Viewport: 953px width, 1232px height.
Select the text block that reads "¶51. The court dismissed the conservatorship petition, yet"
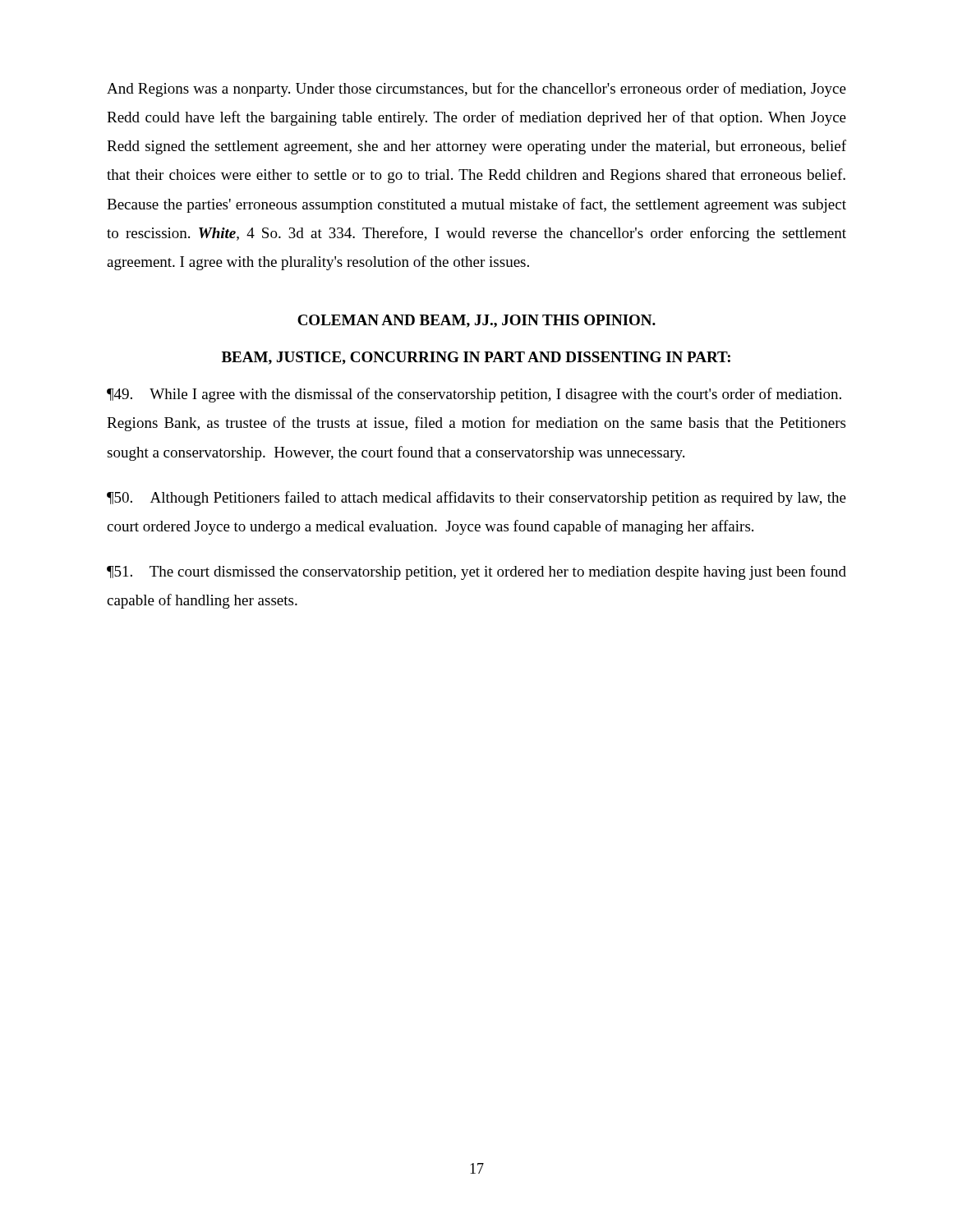pos(476,586)
